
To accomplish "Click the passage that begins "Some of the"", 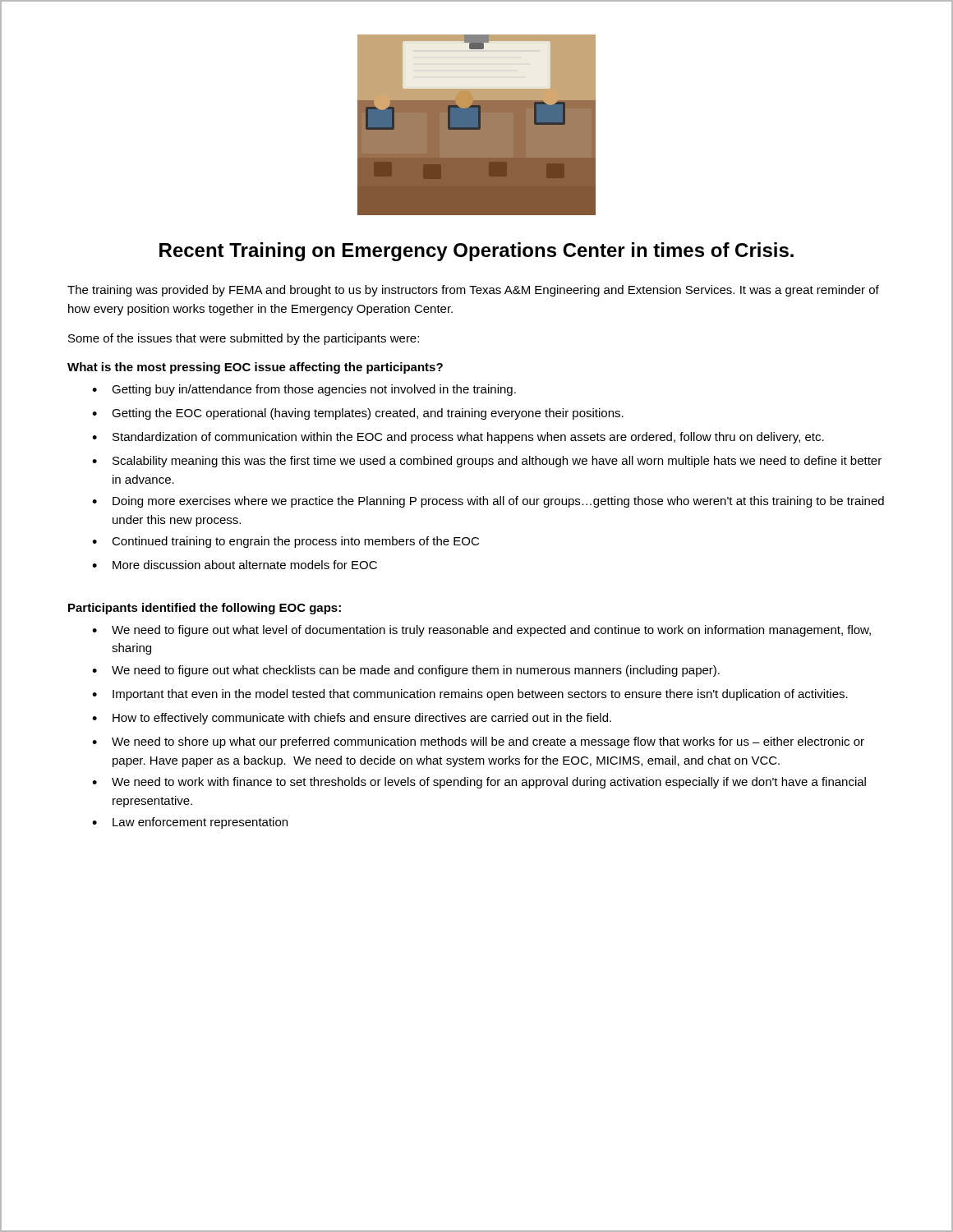I will pos(244,338).
